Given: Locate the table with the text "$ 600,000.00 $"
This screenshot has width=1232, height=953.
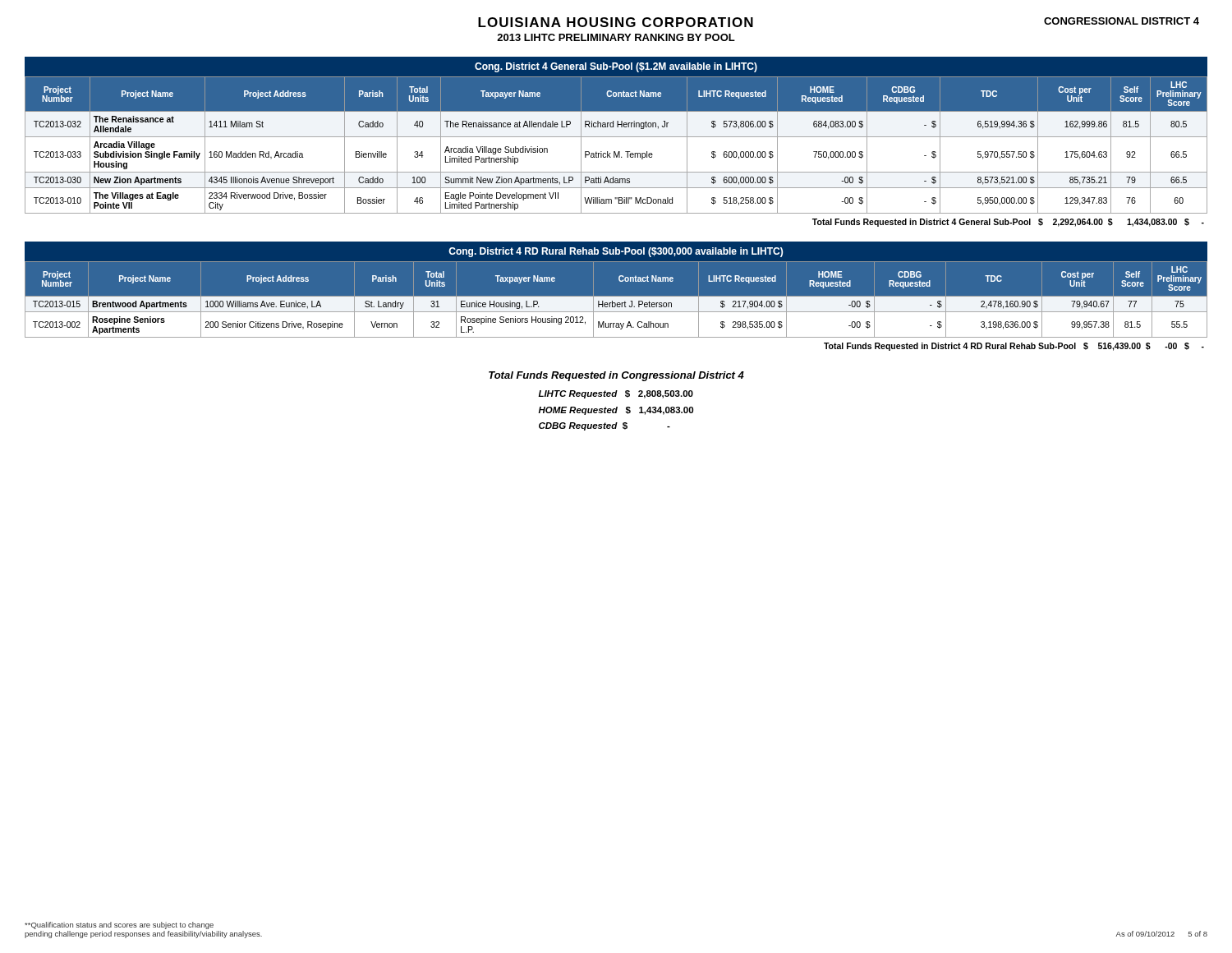Looking at the screenshot, I should 616,145.
